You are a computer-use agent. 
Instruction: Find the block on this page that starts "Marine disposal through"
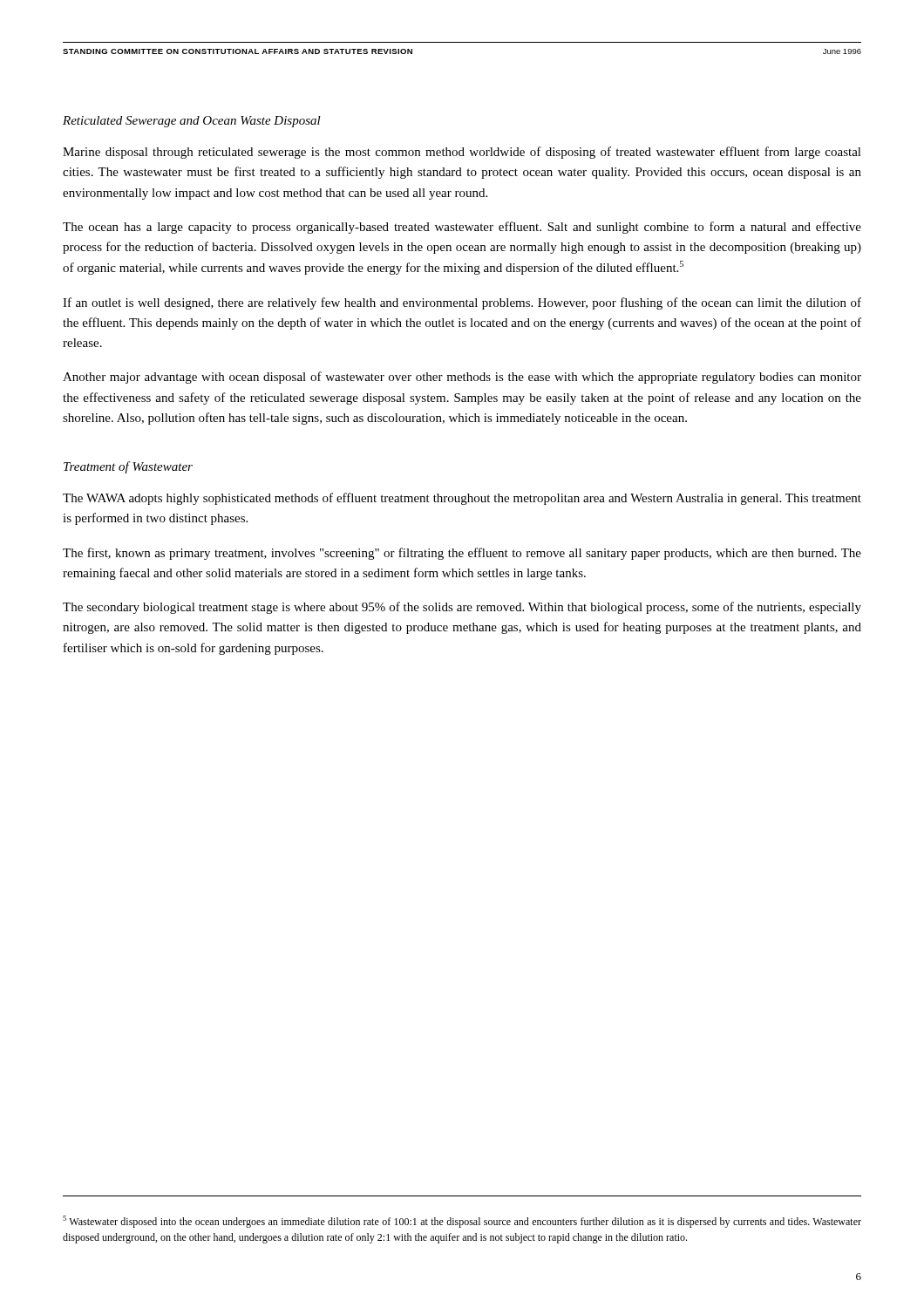click(462, 173)
